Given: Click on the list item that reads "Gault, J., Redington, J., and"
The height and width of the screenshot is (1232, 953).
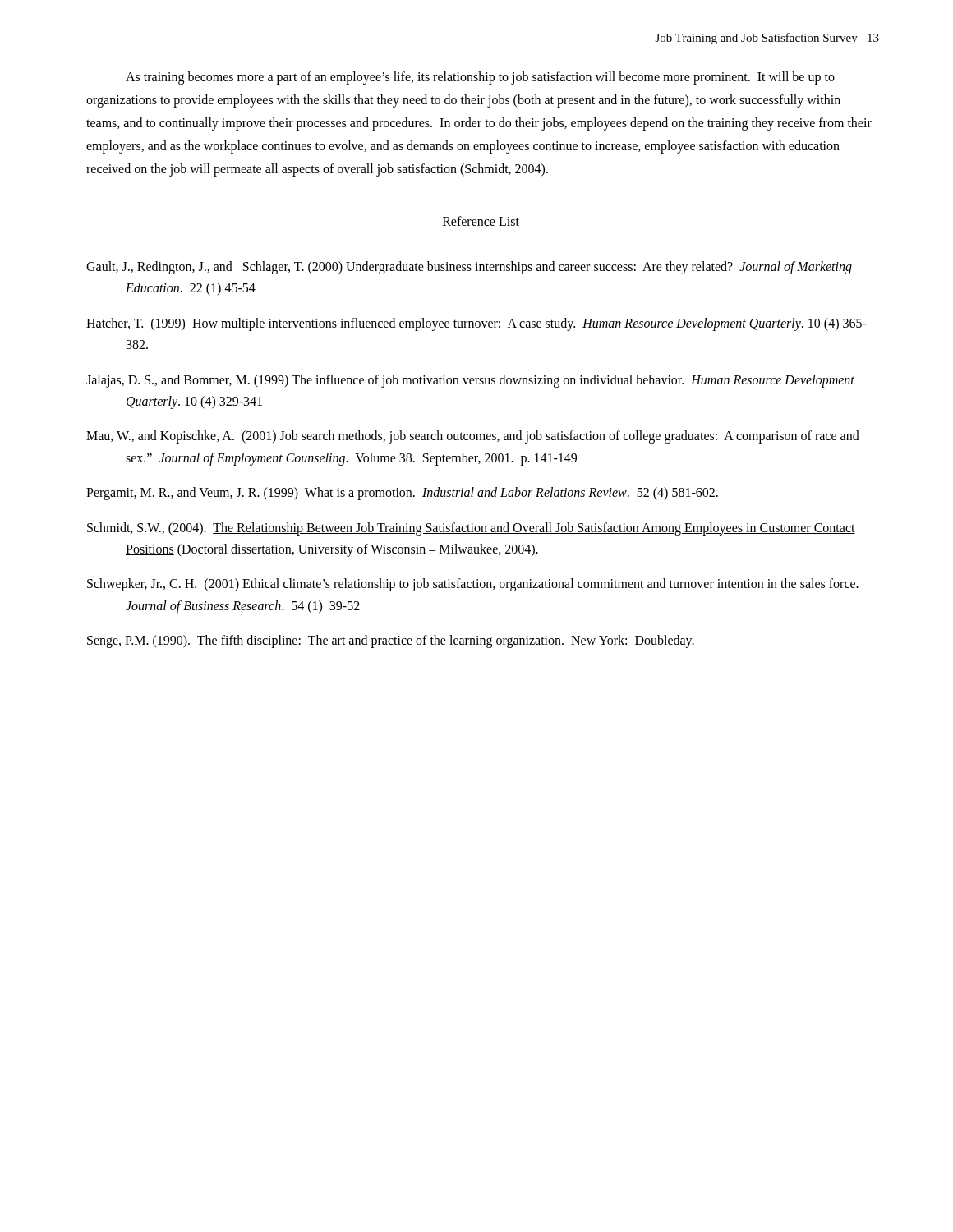Looking at the screenshot, I should tap(469, 277).
